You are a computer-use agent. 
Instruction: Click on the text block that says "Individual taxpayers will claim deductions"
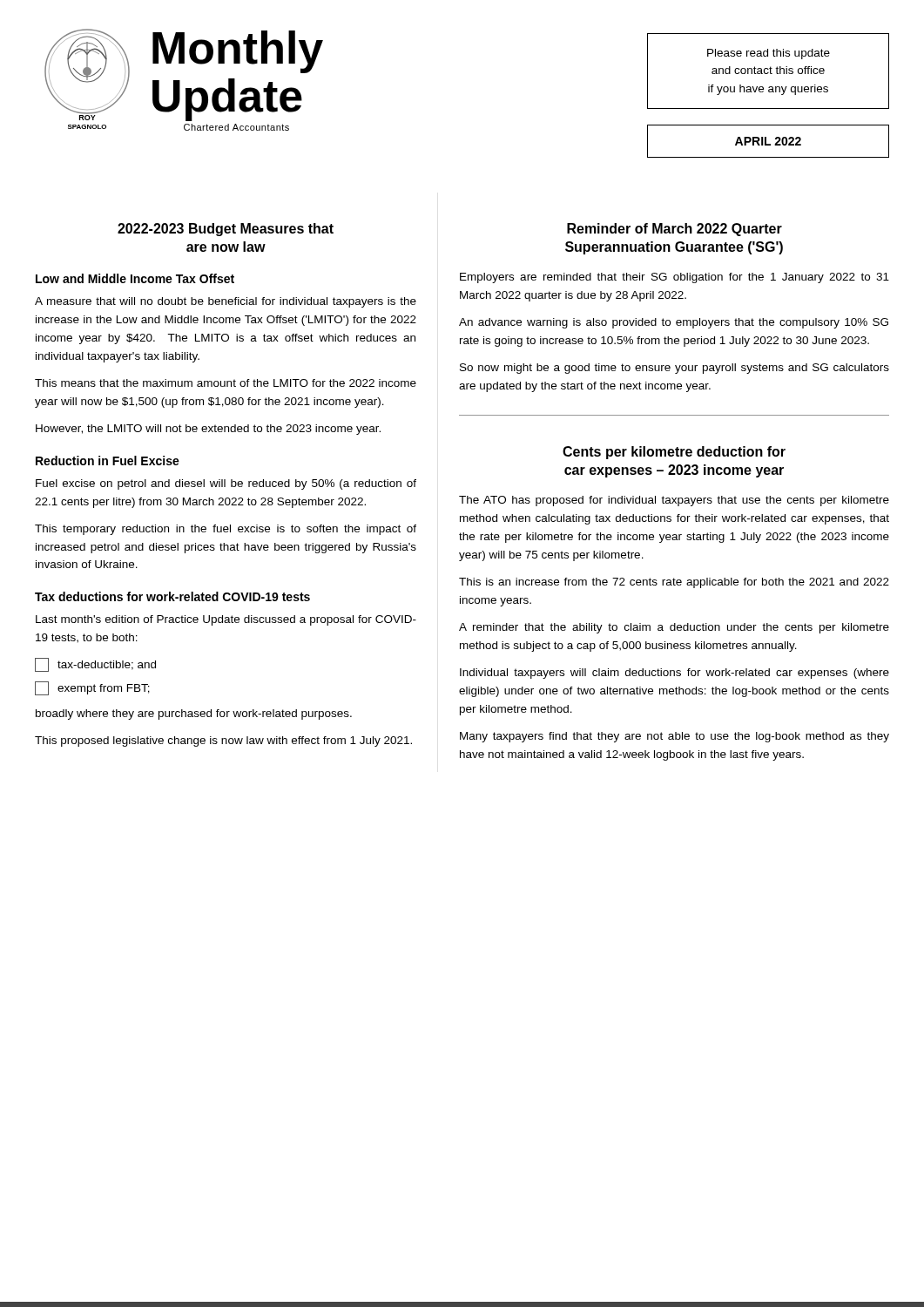[674, 690]
